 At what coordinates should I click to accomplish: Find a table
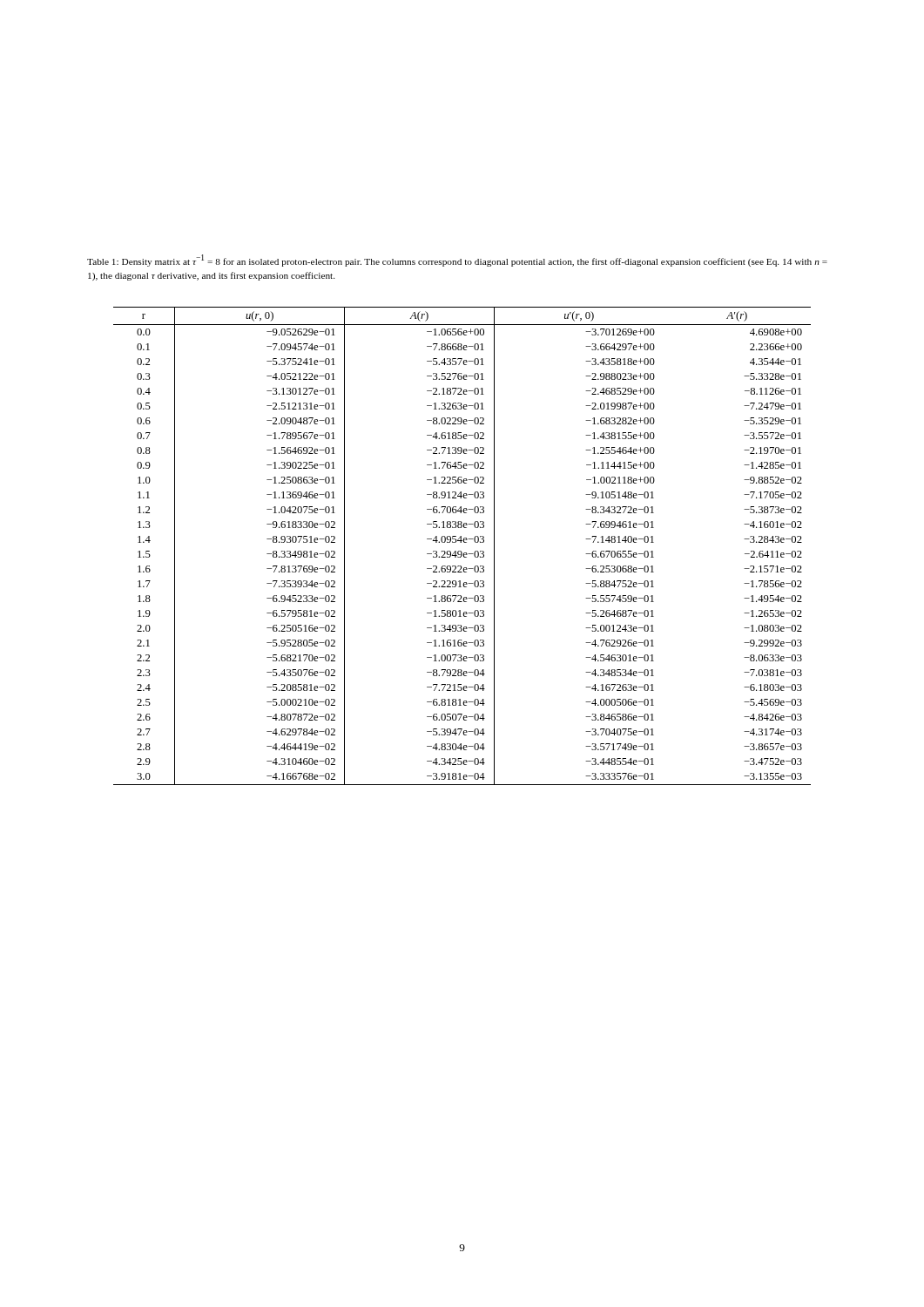click(462, 546)
